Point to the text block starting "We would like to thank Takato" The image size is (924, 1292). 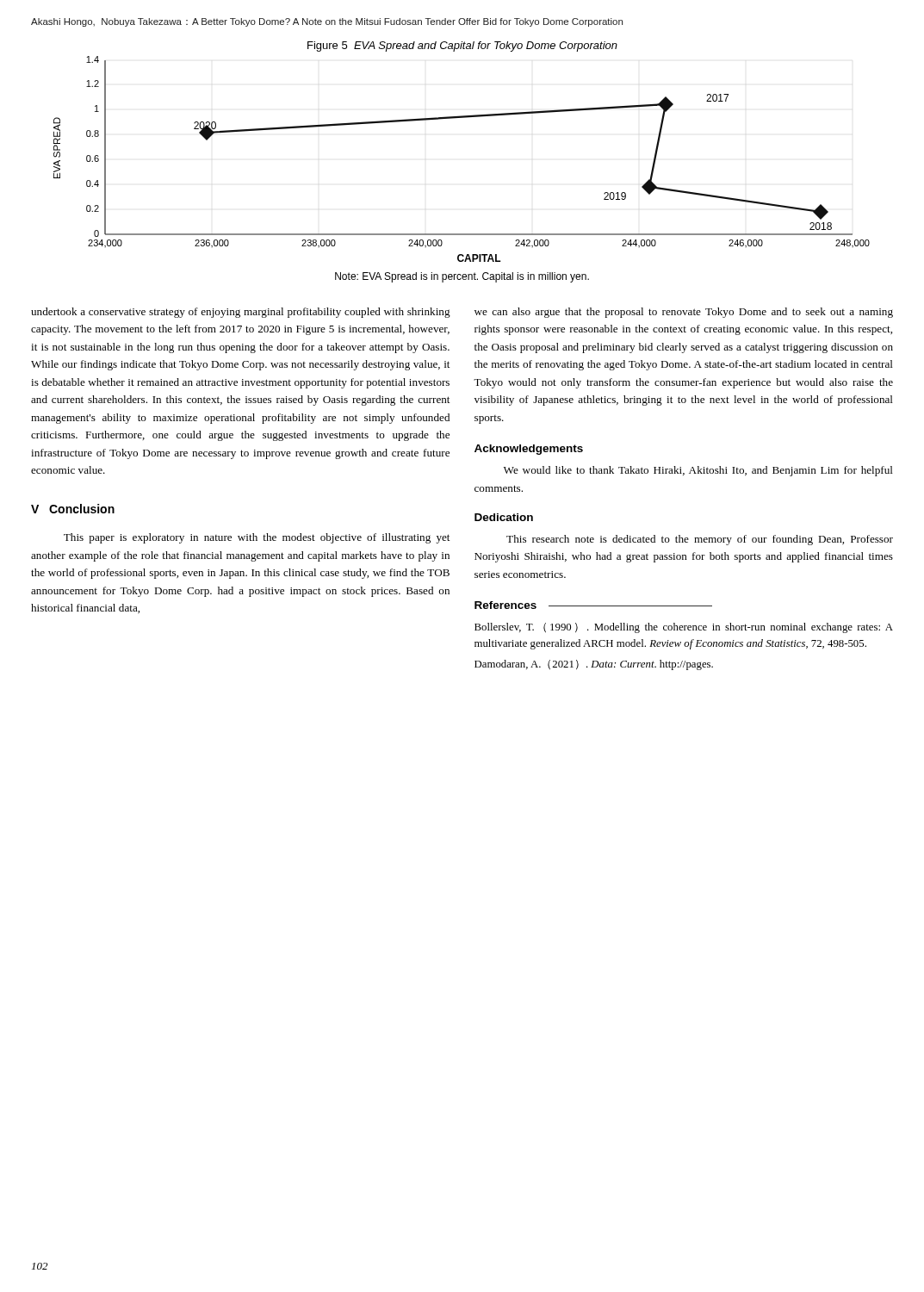[x=683, y=479]
